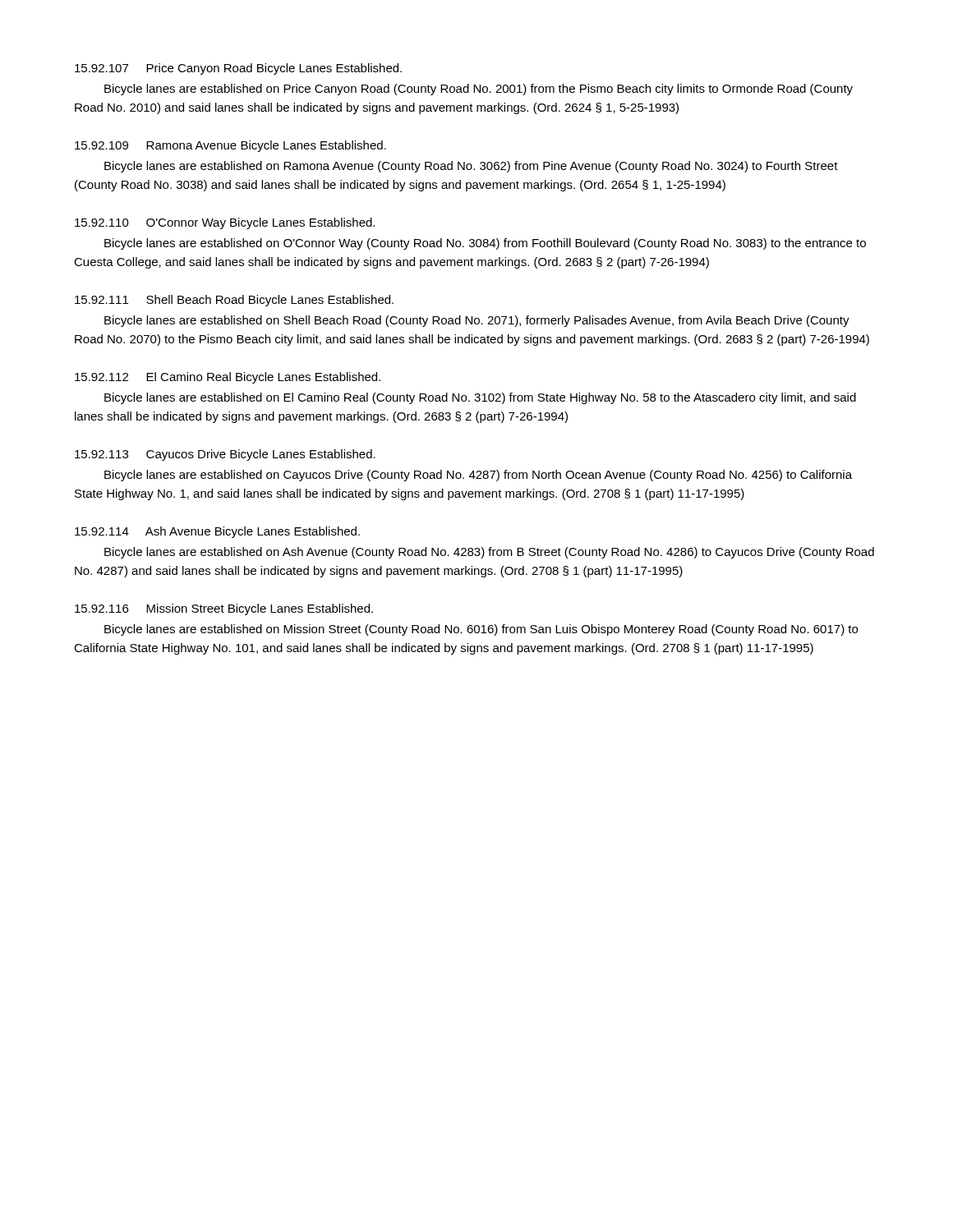Locate the text block that says "92.109 Ramona Avenue Bicycle"

pyautogui.click(x=476, y=165)
